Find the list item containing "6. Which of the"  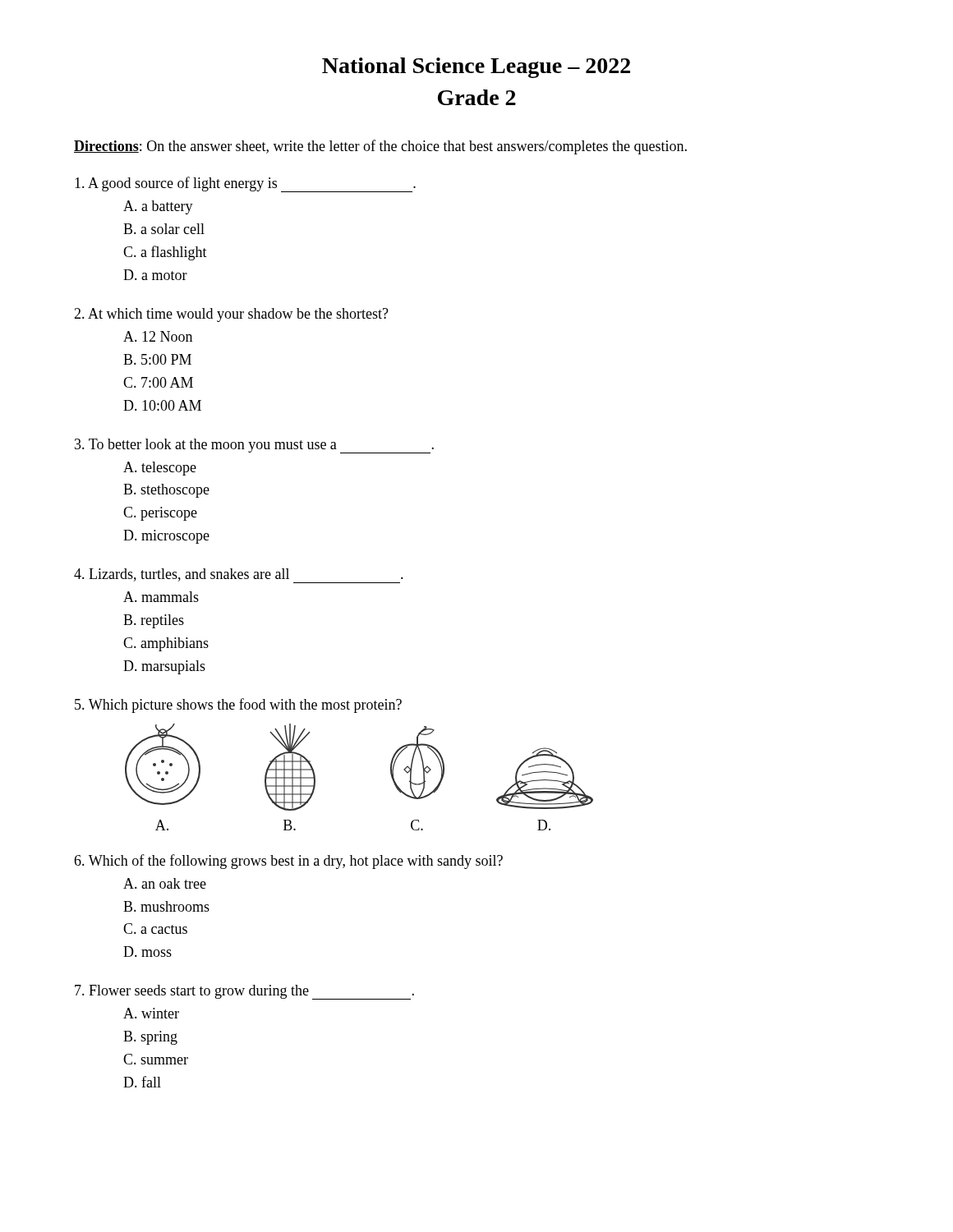pyautogui.click(x=288, y=862)
